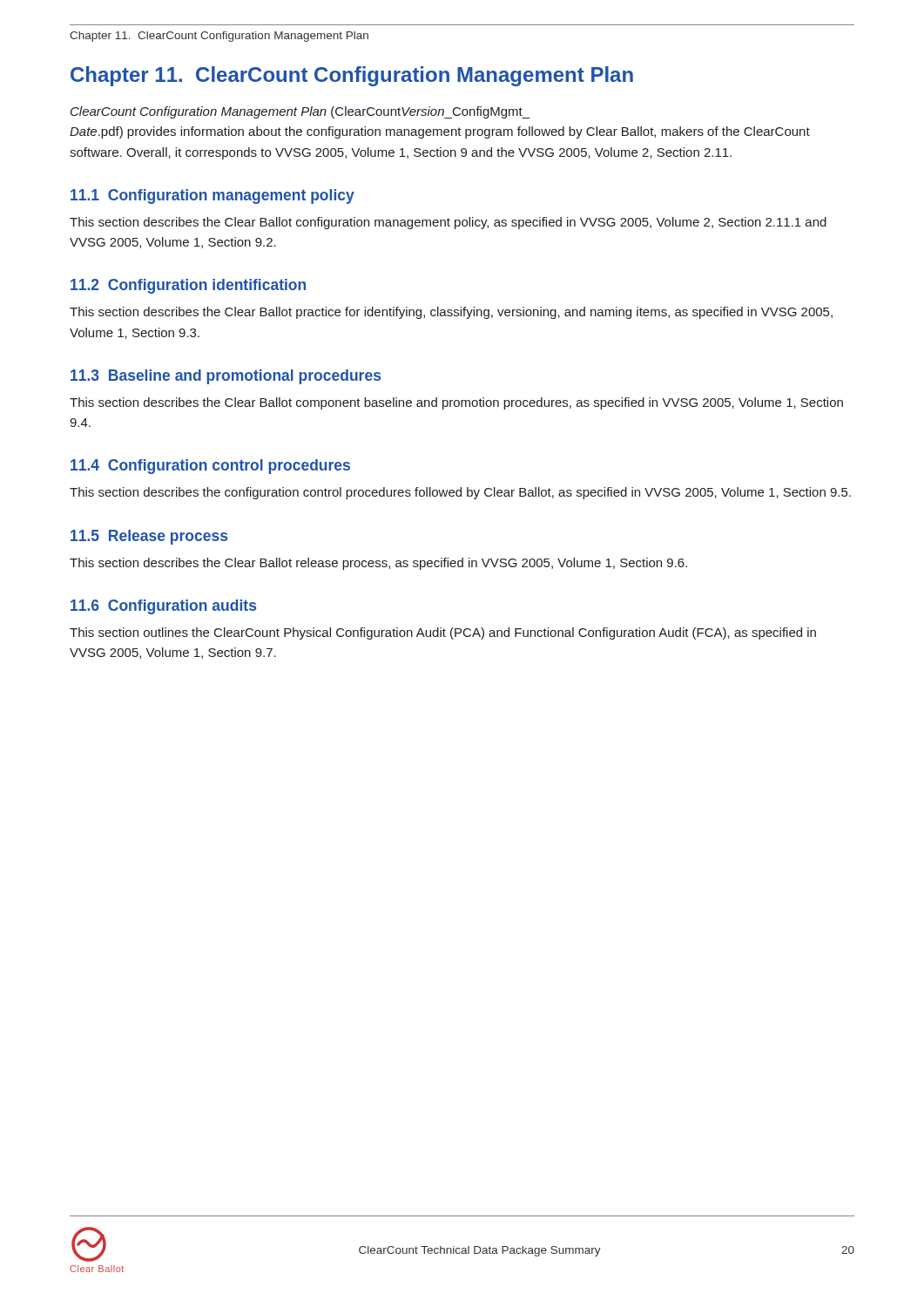
Task: Locate the text block starting "11.6 Configuration audits"
Action: point(163,605)
